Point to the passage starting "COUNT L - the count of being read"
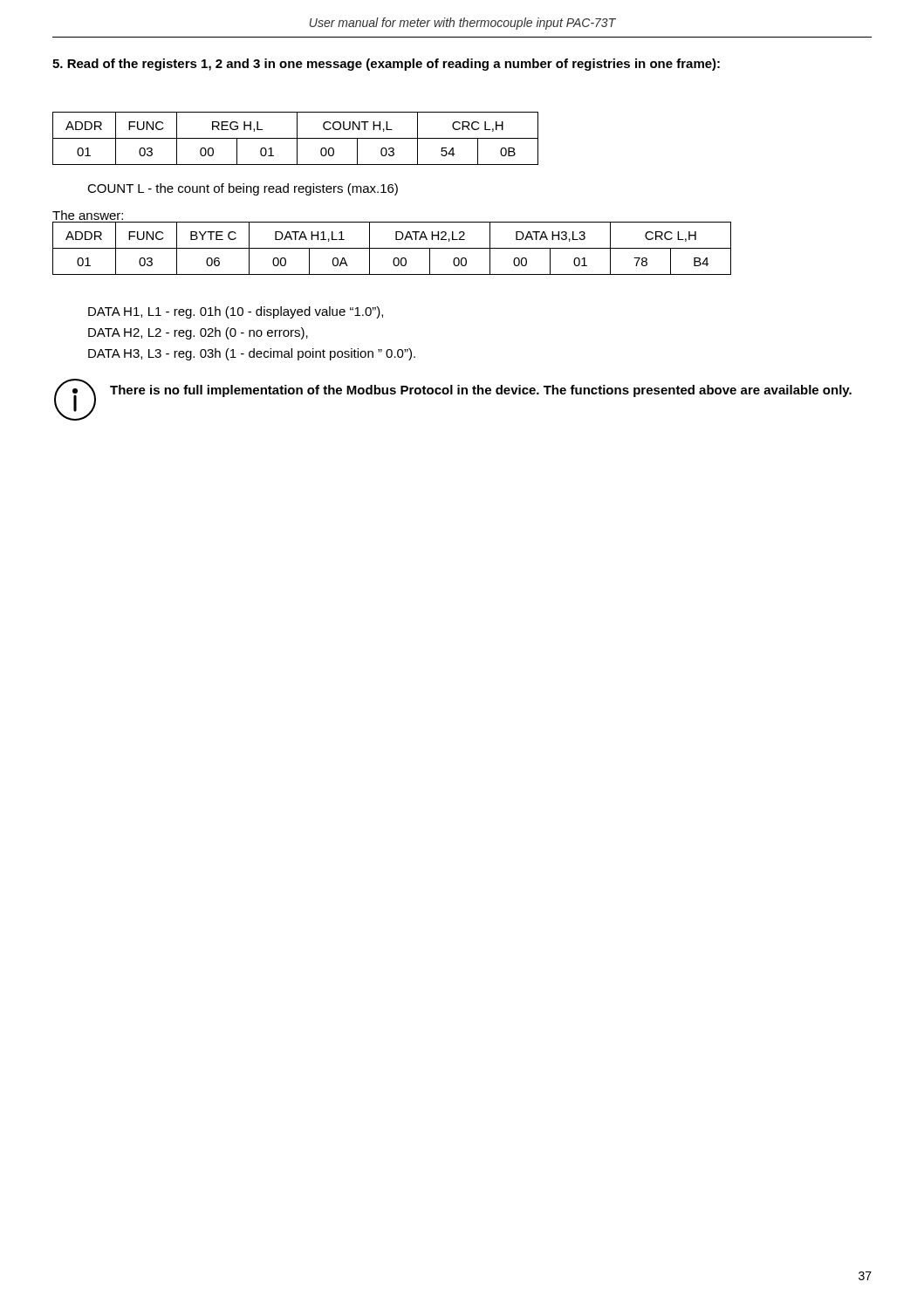Viewport: 924px width, 1309px height. coord(243,188)
